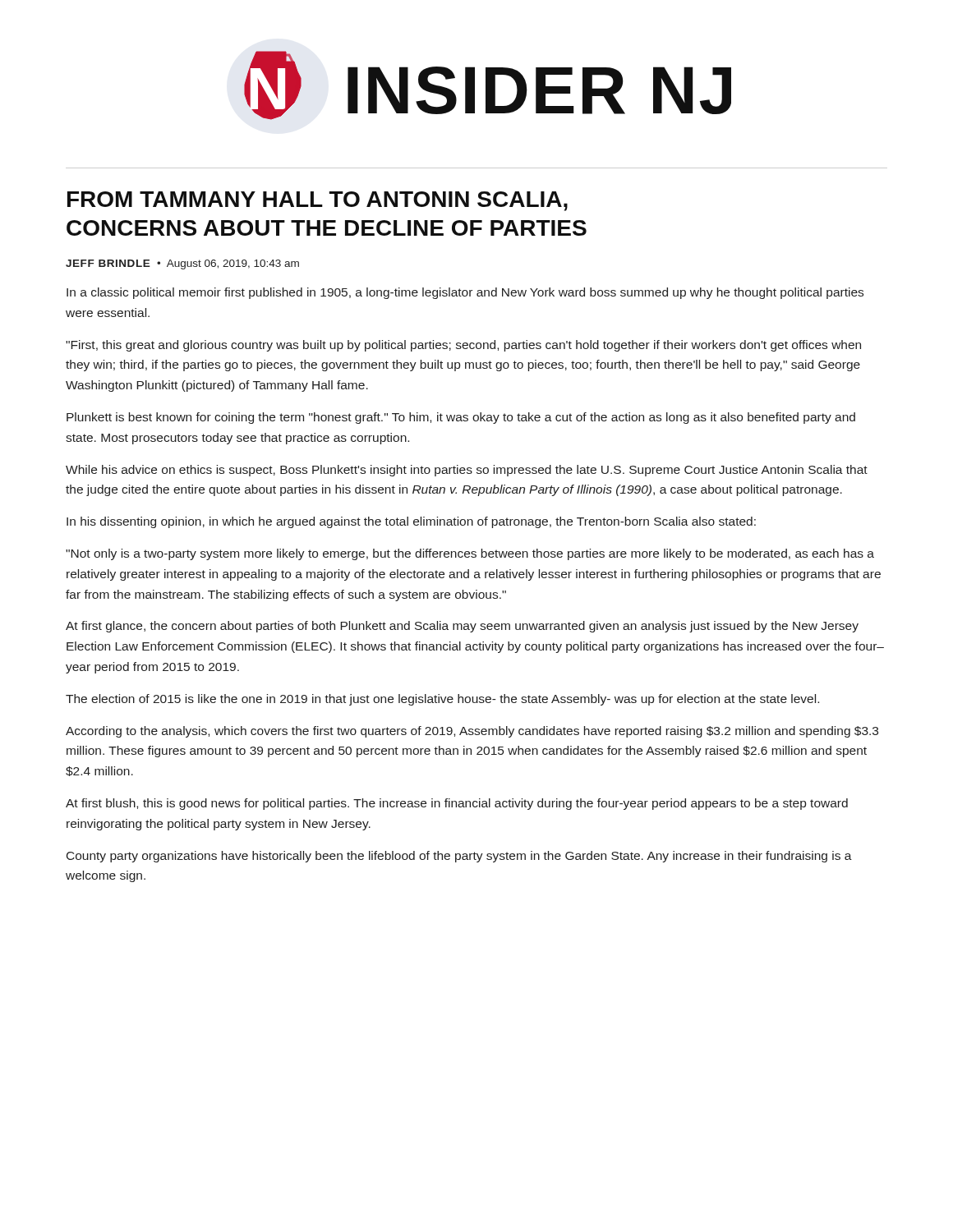
Task: Click on the text block with the text "JEFF BRINDLE •"
Action: (x=183, y=263)
